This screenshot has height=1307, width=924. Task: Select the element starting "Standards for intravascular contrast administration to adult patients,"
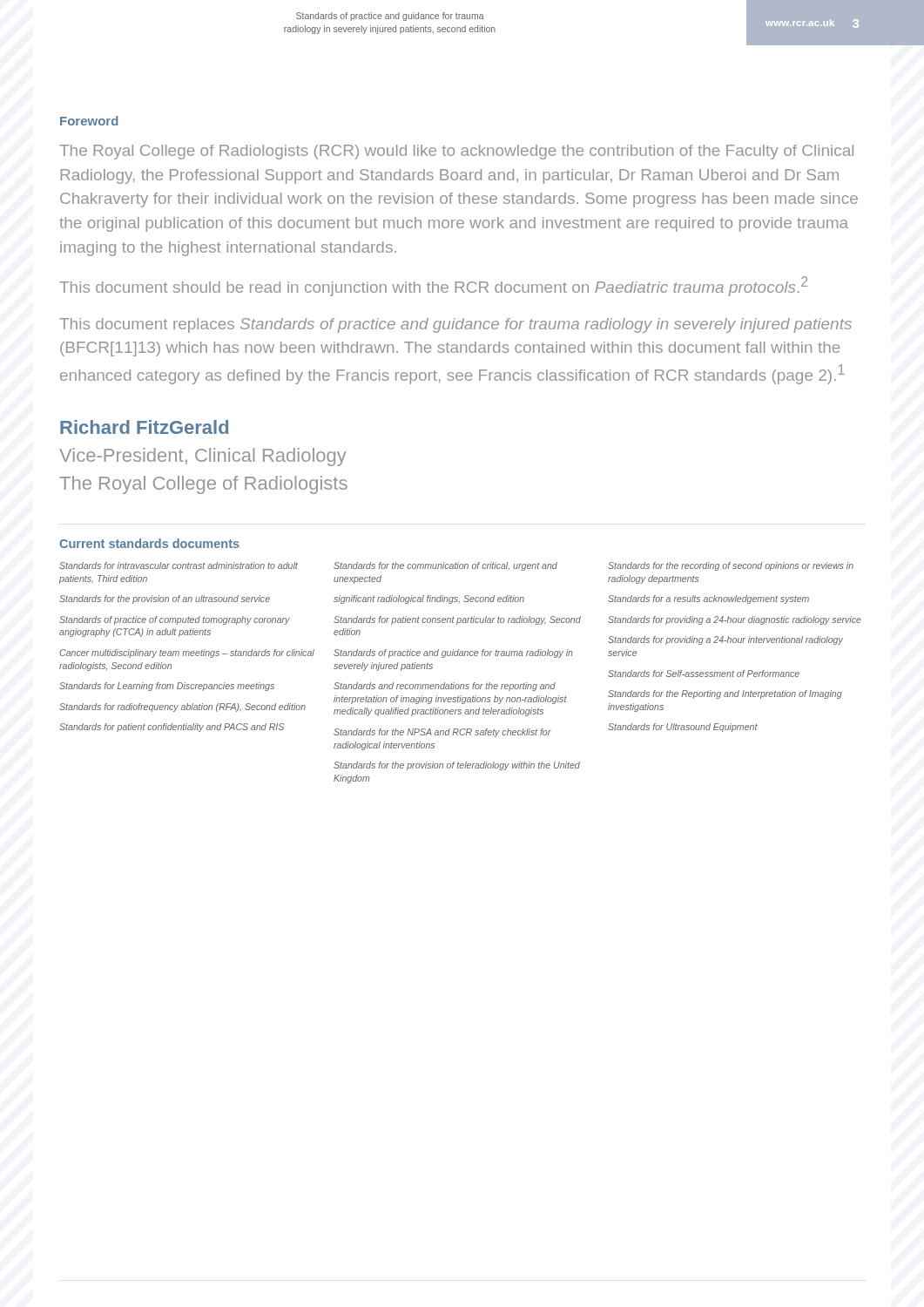point(178,572)
